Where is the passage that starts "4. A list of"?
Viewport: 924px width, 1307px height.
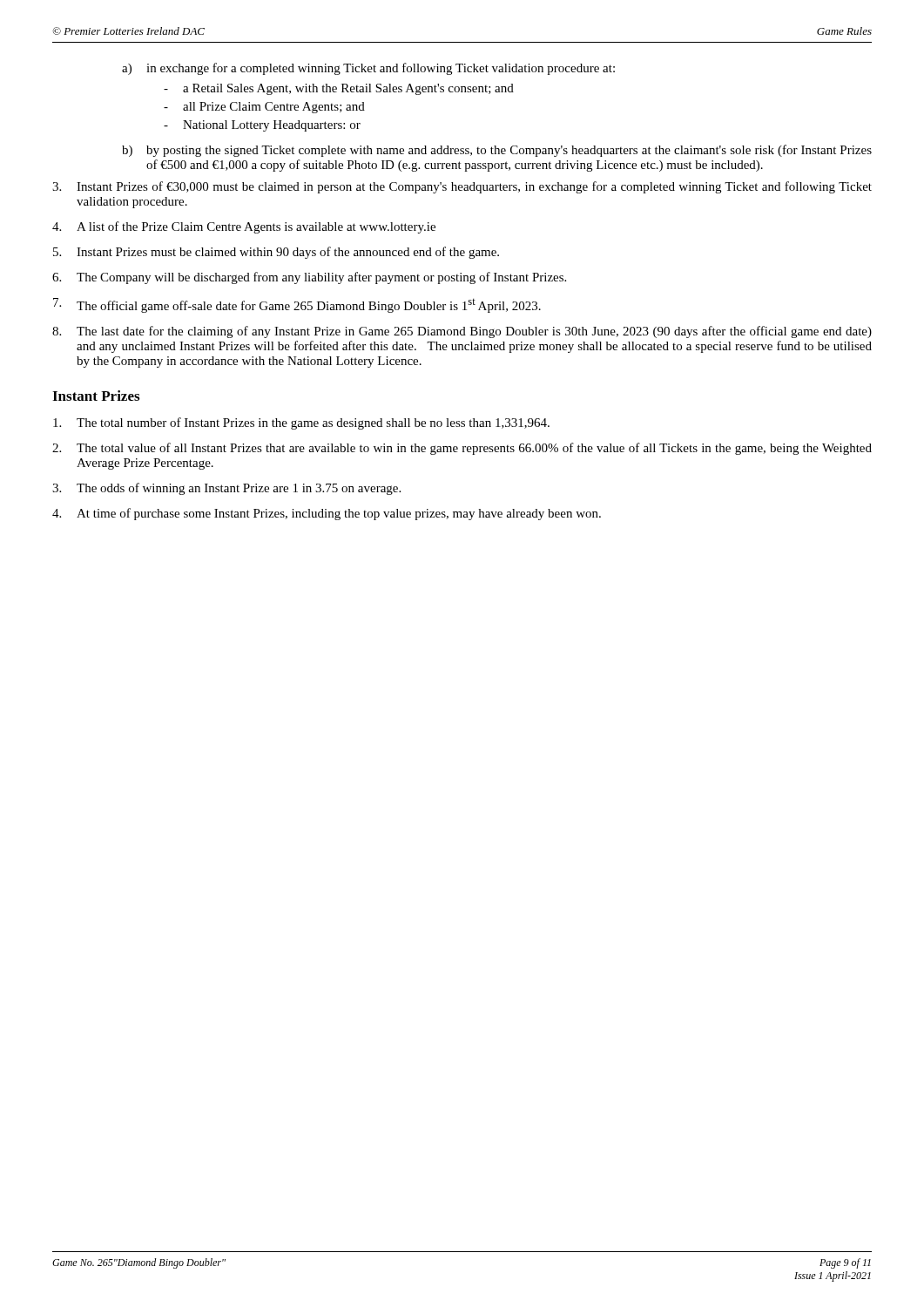(244, 227)
